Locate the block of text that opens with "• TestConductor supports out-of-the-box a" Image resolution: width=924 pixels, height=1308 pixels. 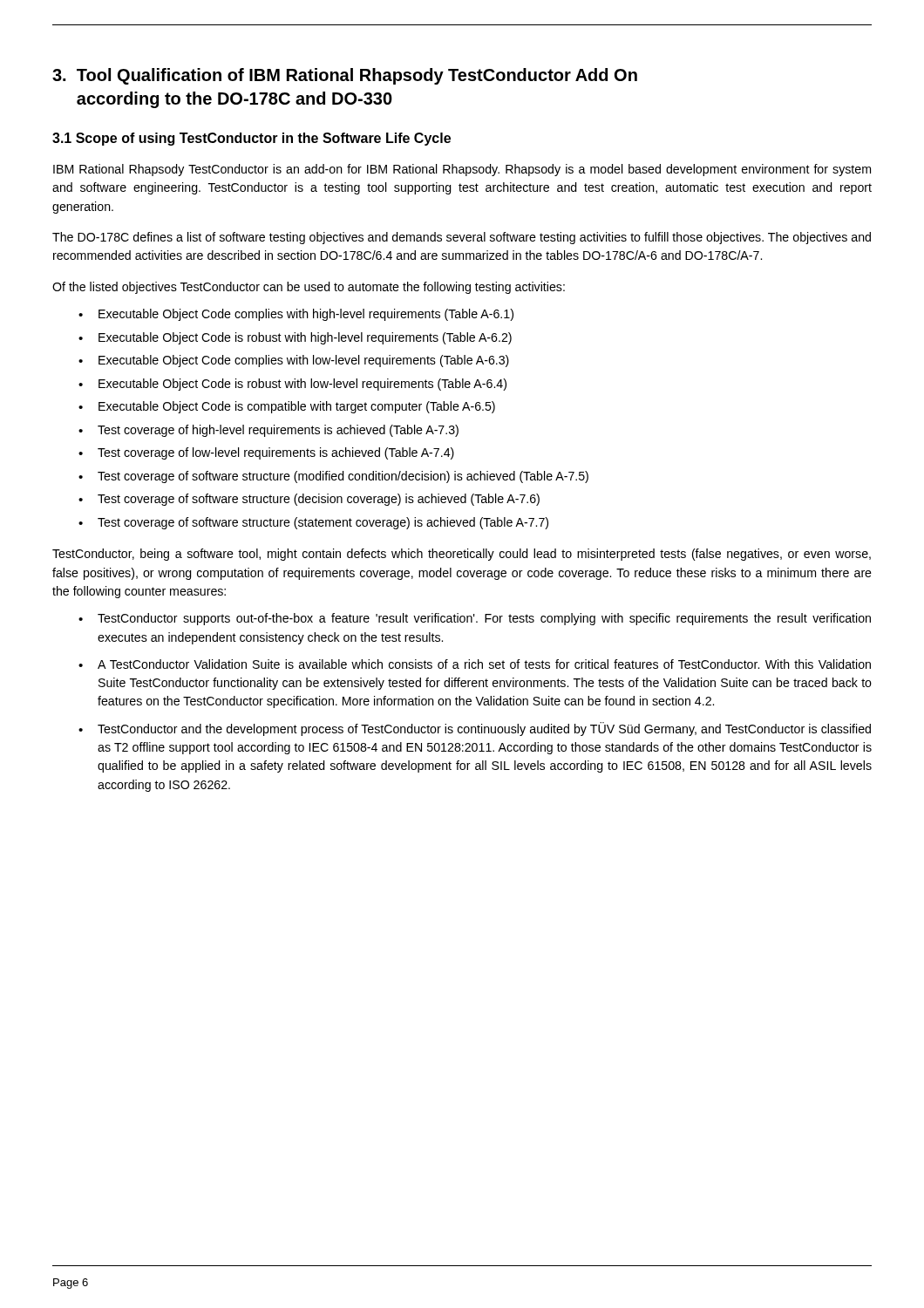pyautogui.click(x=475, y=628)
